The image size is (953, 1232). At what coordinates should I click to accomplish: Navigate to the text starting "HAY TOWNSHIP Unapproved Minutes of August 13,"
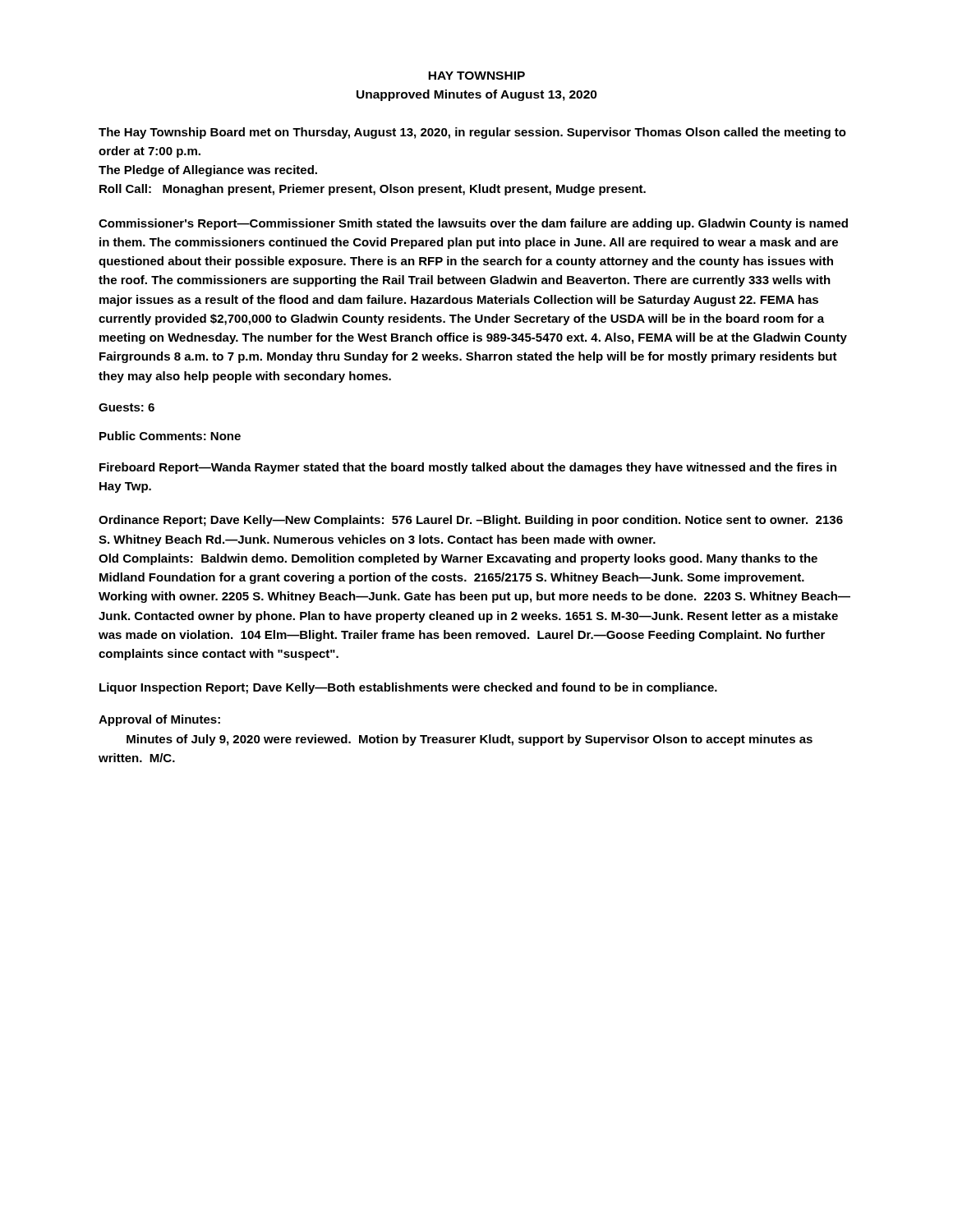(476, 85)
